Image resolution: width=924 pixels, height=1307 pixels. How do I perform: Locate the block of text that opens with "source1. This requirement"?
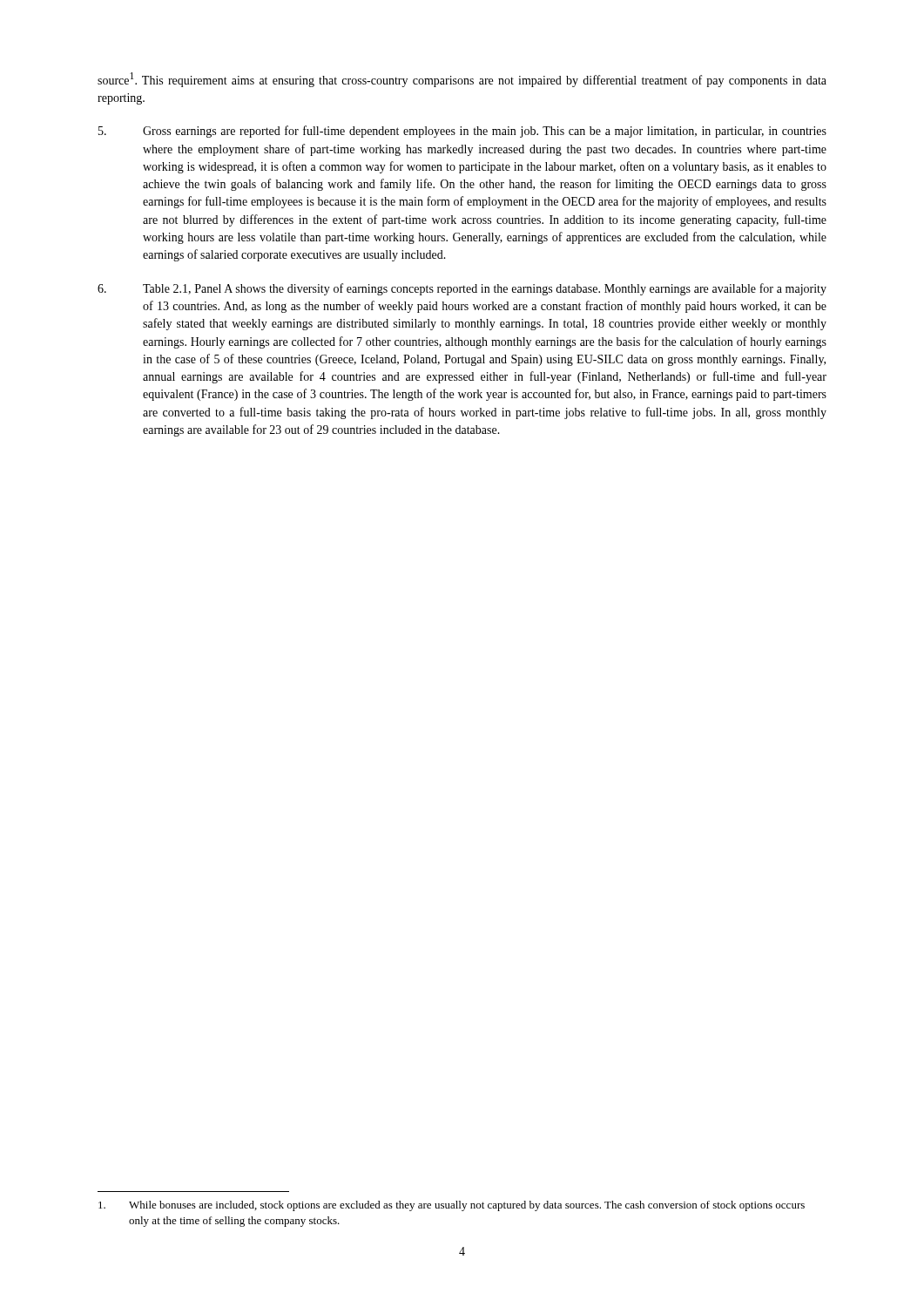click(462, 88)
